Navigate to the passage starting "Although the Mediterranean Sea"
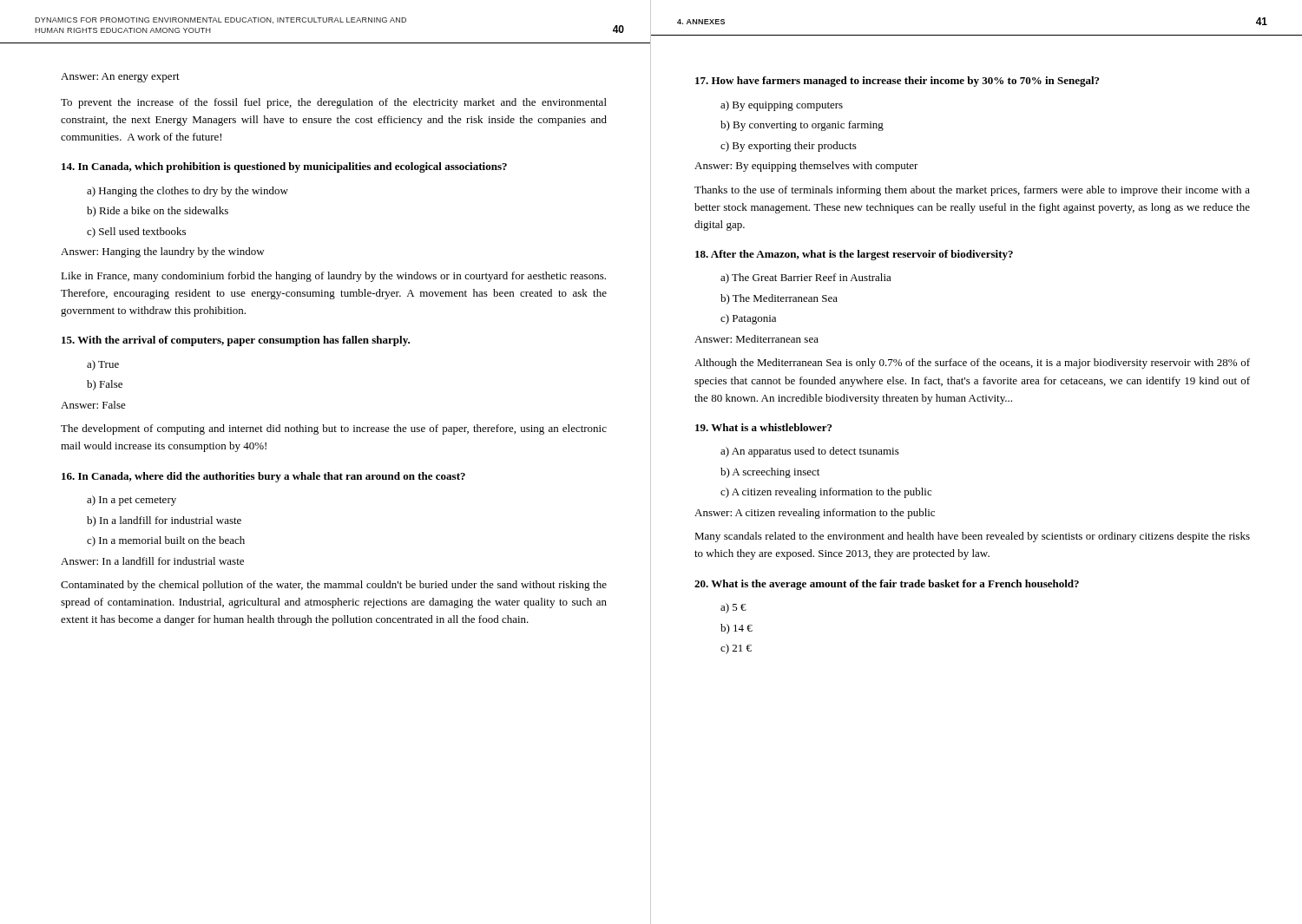The width and height of the screenshot is (1302, 924). pyautogui.click(x=972, y=380)
